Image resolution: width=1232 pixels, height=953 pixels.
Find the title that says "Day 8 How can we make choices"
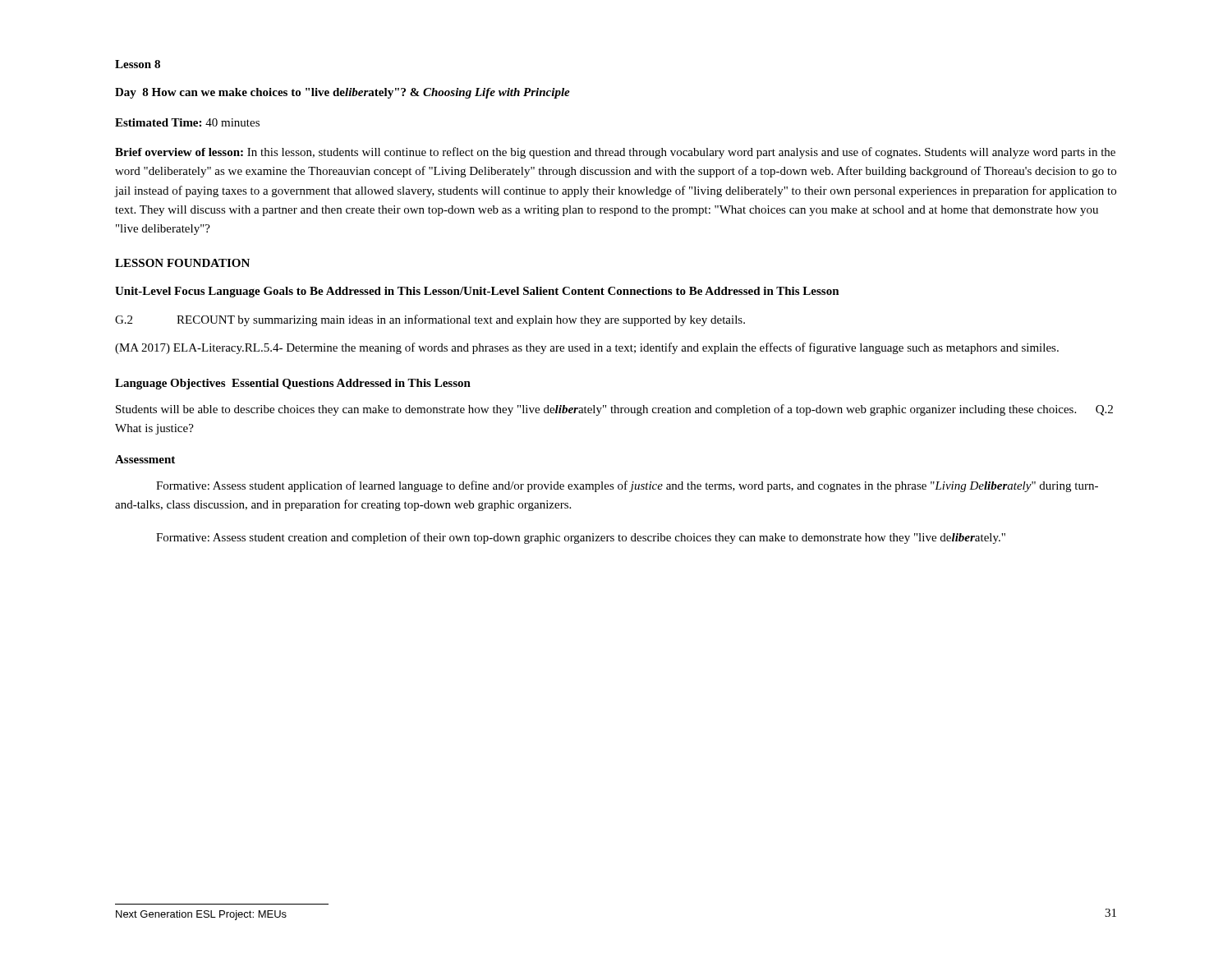[x=342, y=92]
